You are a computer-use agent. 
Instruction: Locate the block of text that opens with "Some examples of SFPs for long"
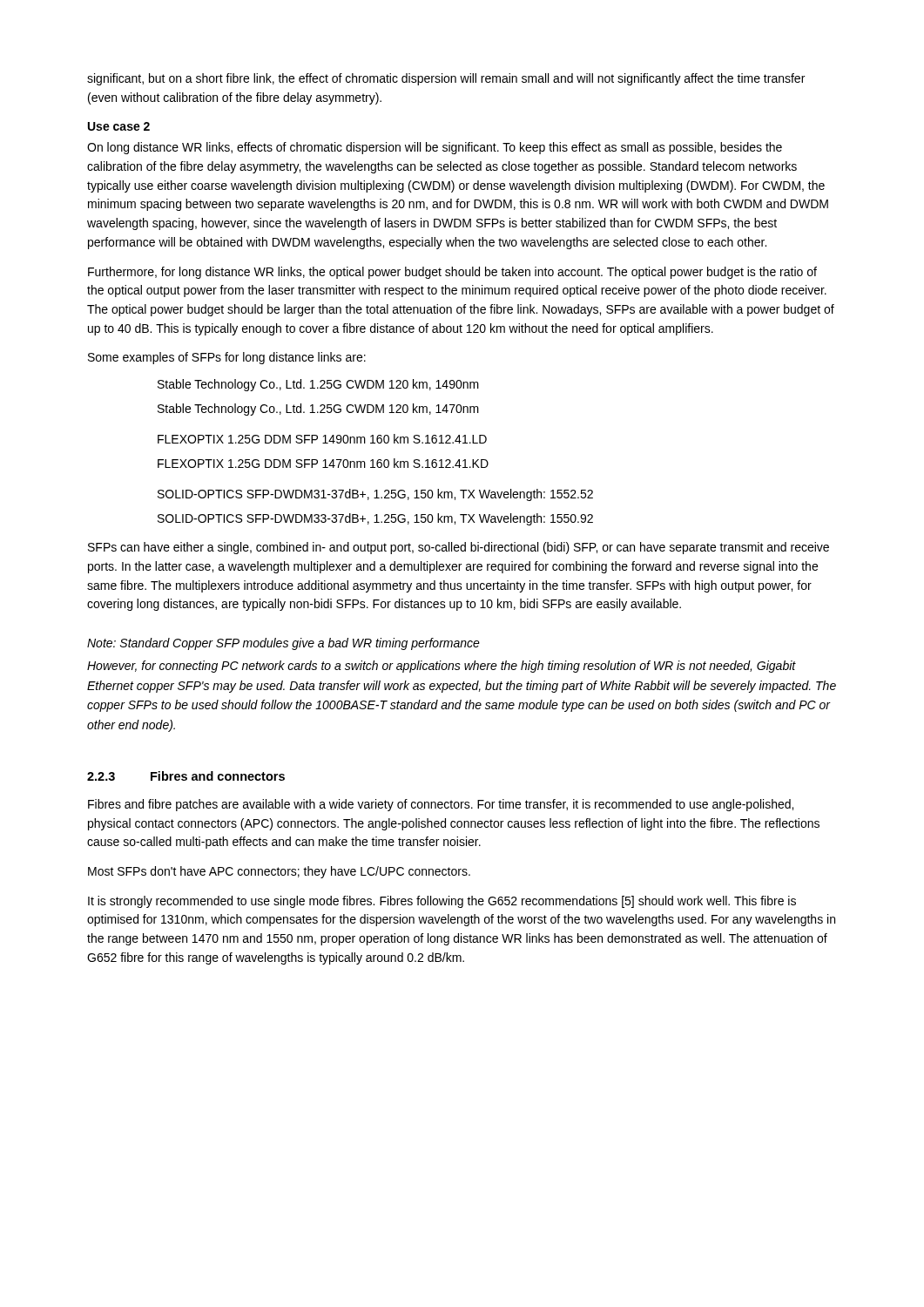pos(227,357)
